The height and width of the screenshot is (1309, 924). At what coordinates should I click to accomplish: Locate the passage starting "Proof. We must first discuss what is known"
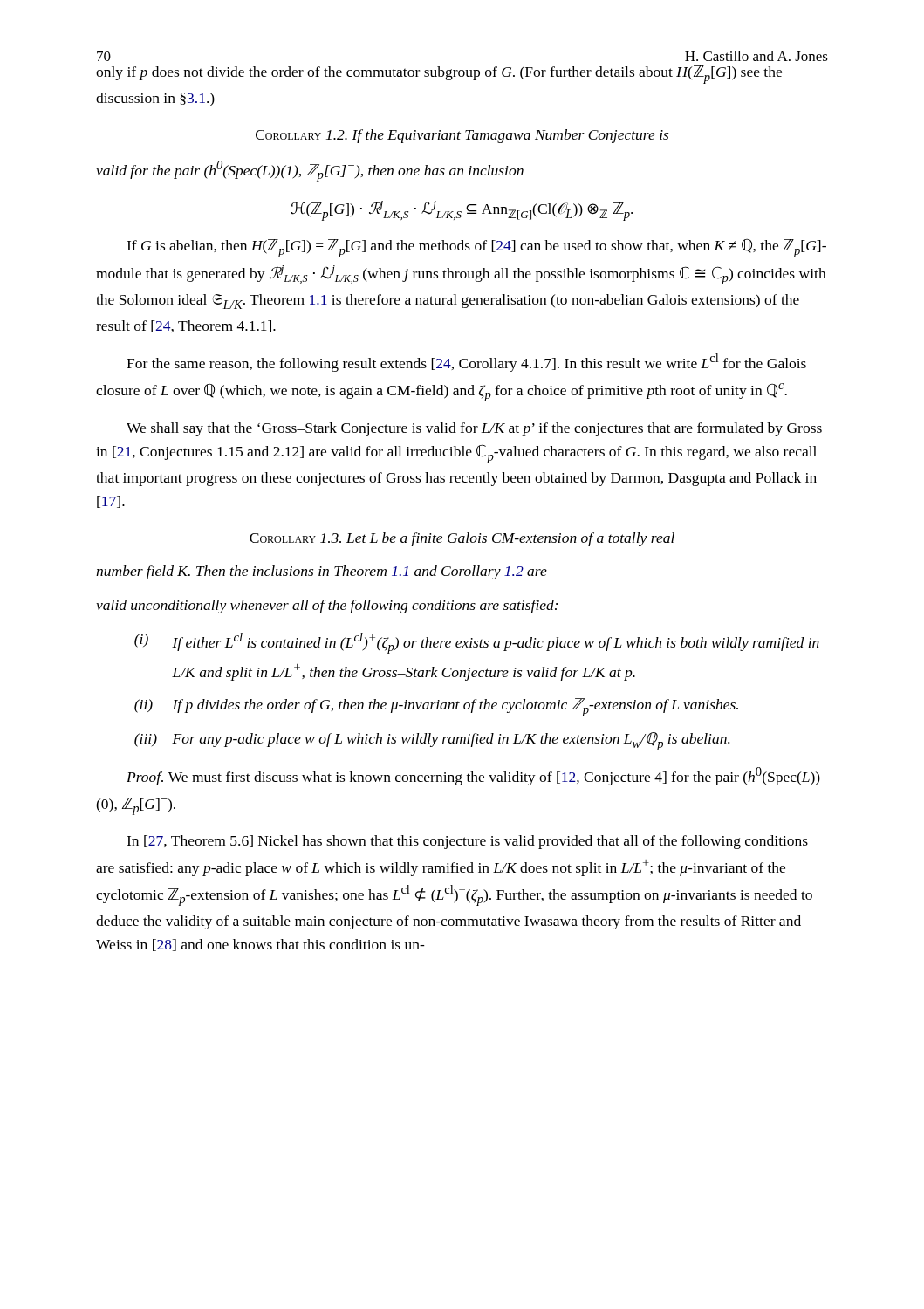462,790
